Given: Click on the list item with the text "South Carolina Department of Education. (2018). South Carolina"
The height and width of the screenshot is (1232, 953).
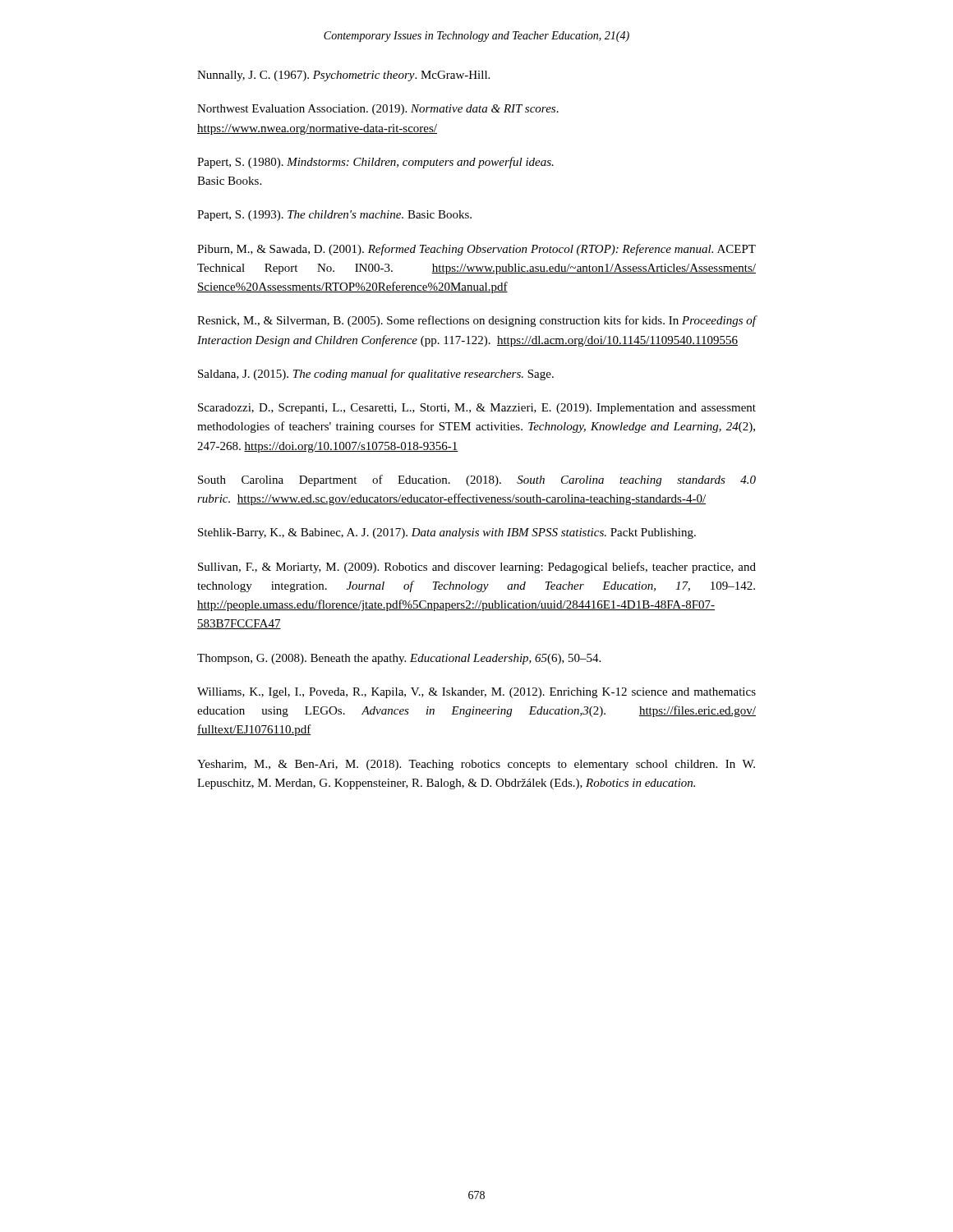Looking at the screenshot, I should pos(476,489).
